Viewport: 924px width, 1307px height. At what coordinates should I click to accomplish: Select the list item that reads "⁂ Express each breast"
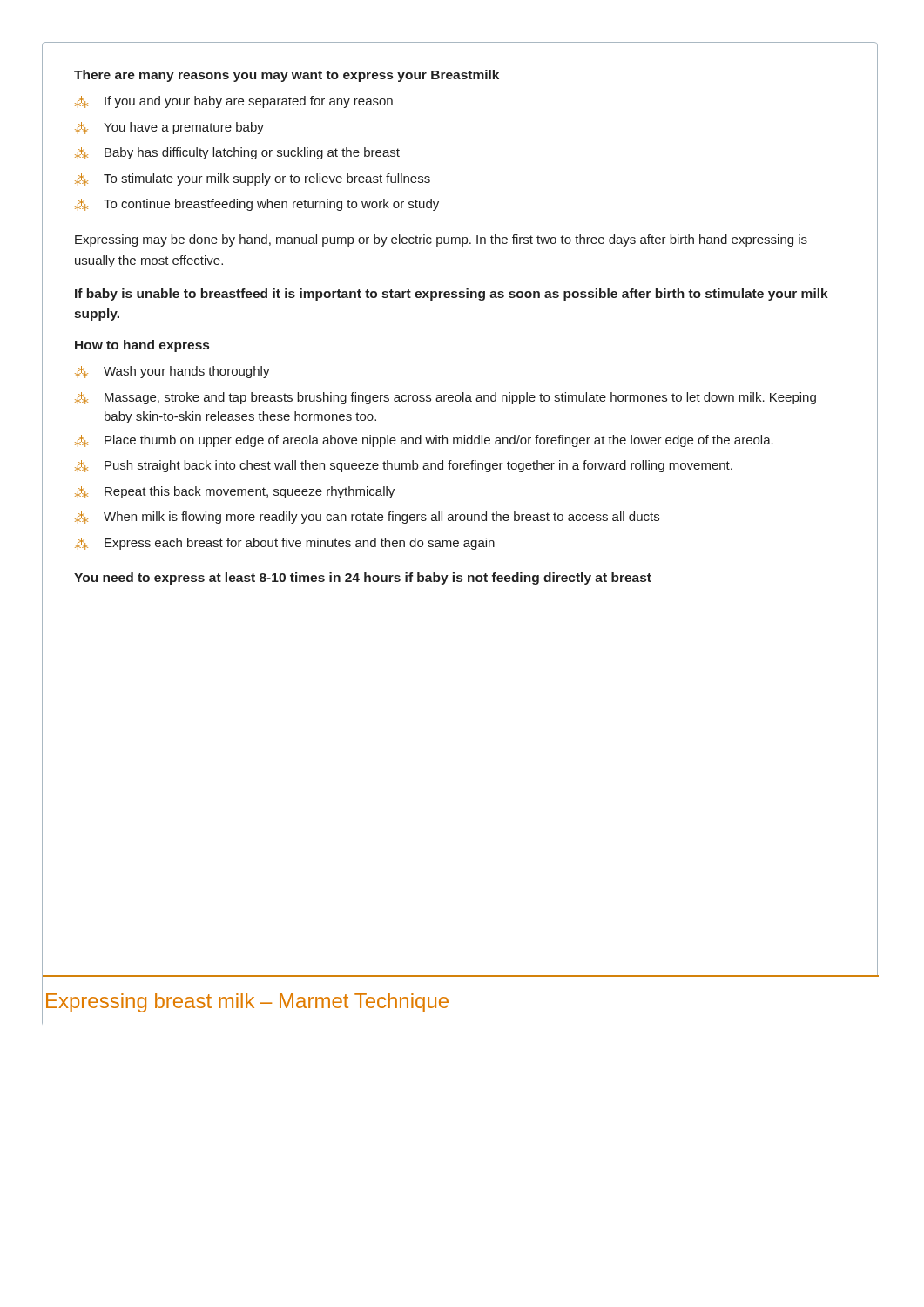coord(285,544)
